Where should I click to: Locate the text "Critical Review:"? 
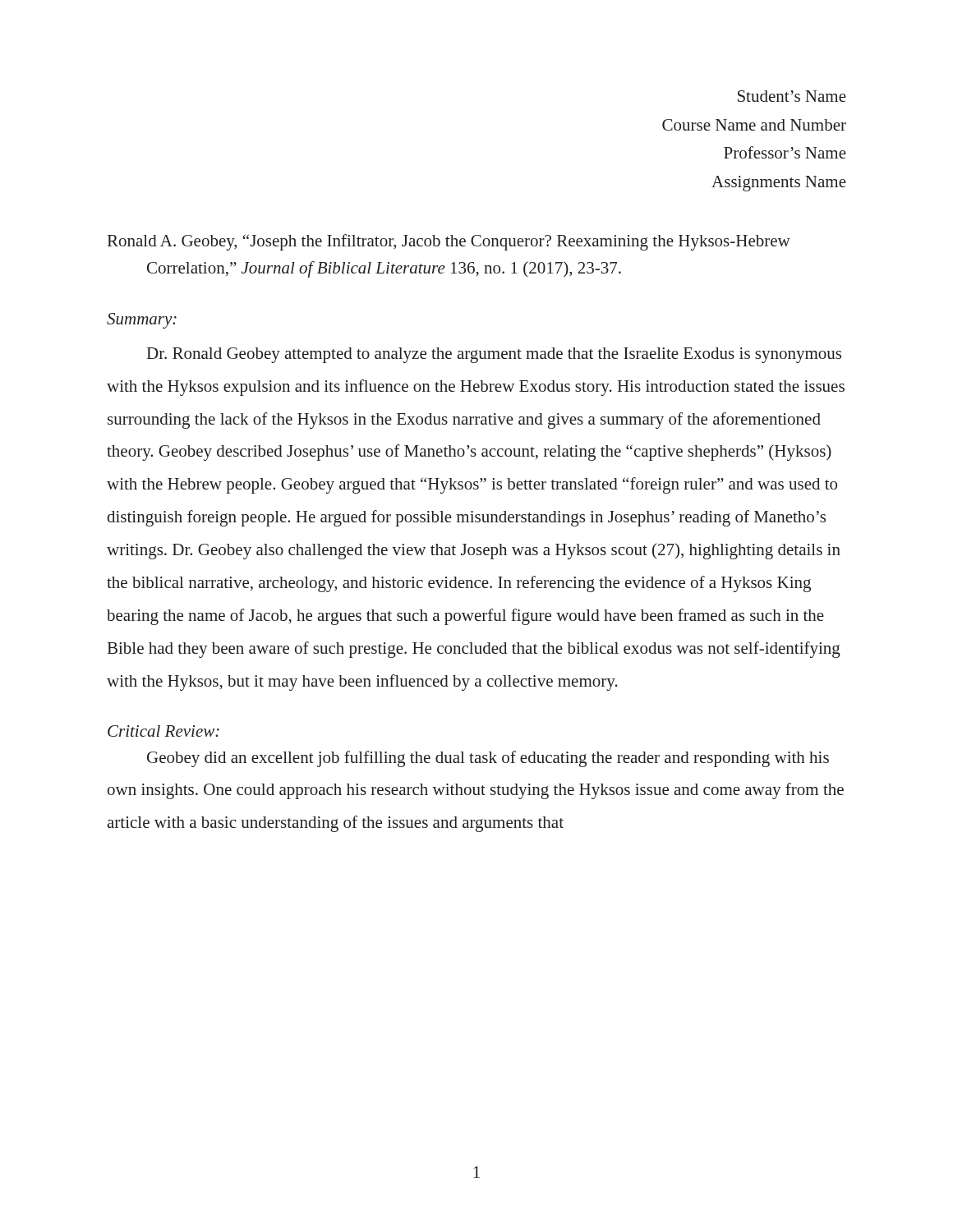click(x=164, y=731)
